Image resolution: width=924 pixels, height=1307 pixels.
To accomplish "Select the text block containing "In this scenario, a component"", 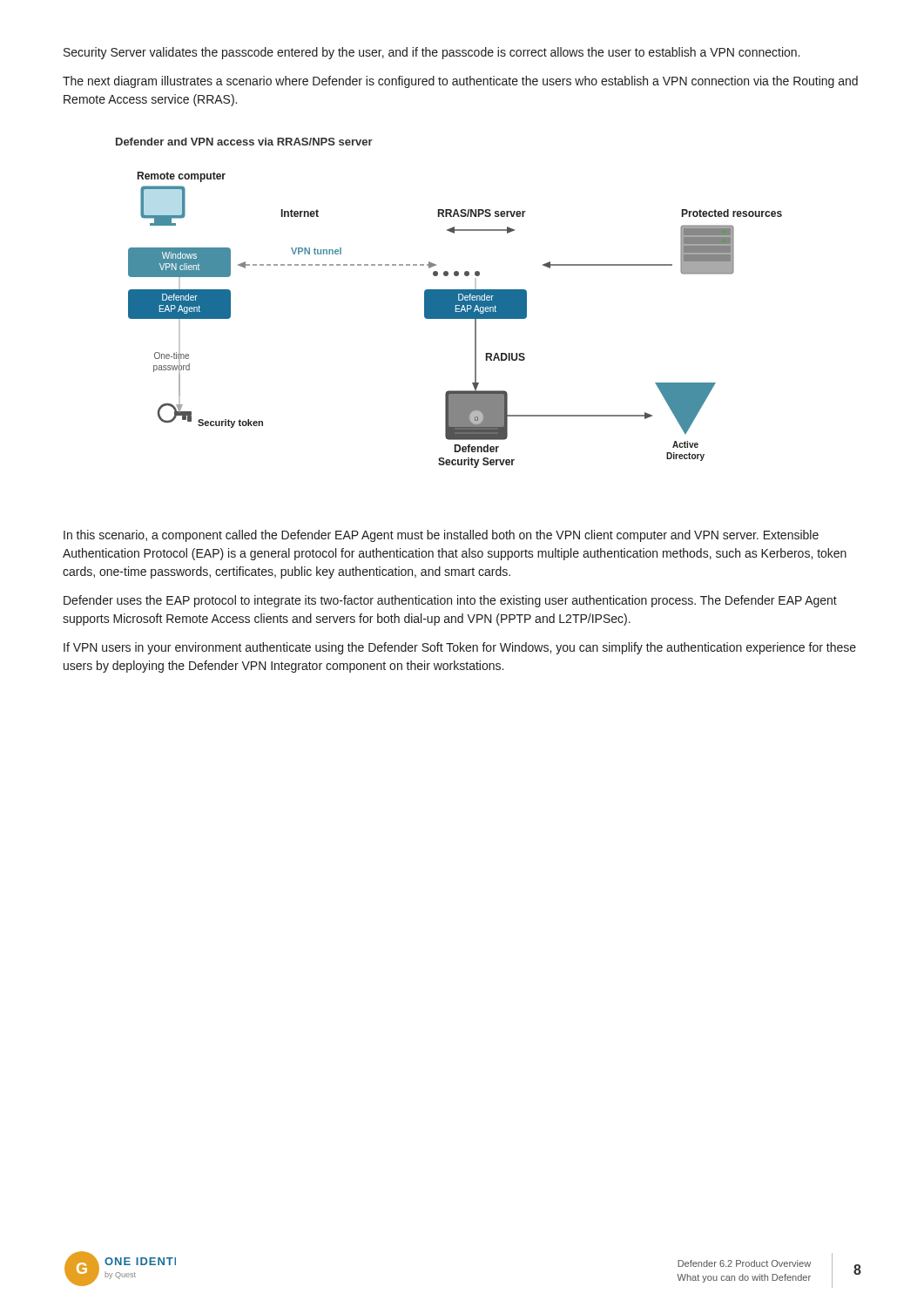I will coord(455,553).
